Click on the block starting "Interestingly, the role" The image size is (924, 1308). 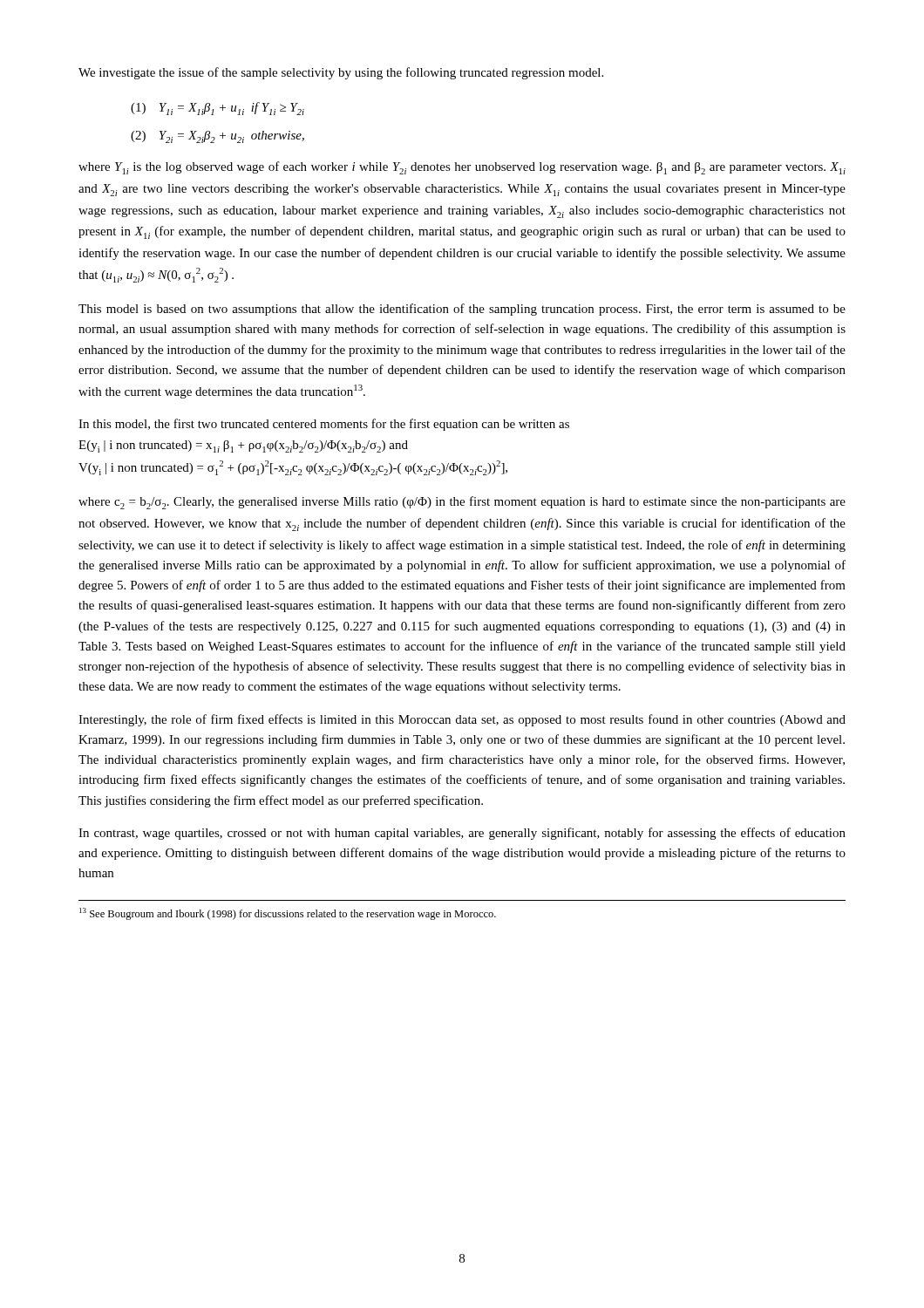(x=462, y=760)
